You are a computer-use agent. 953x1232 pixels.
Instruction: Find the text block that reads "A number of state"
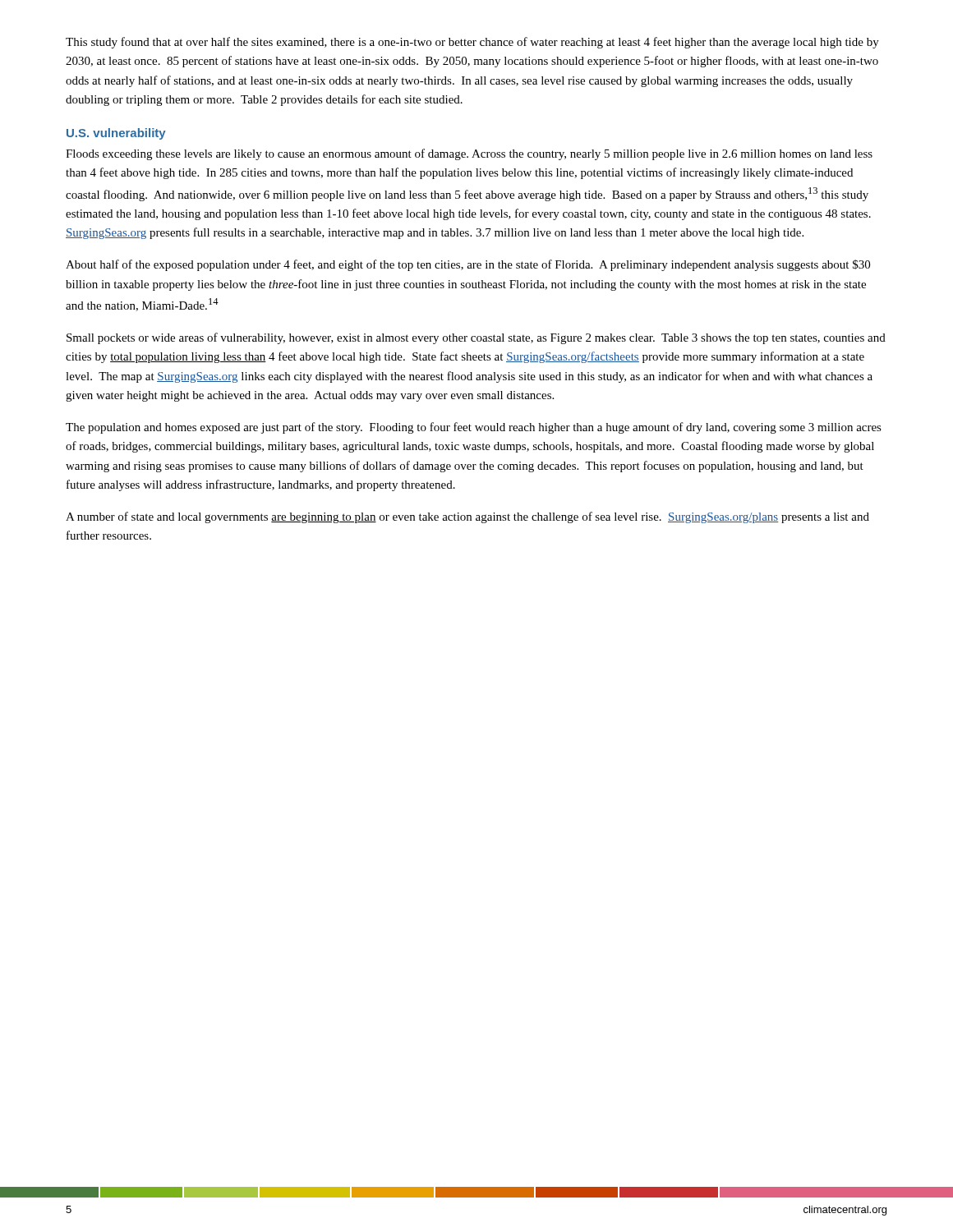click(467, 526)
